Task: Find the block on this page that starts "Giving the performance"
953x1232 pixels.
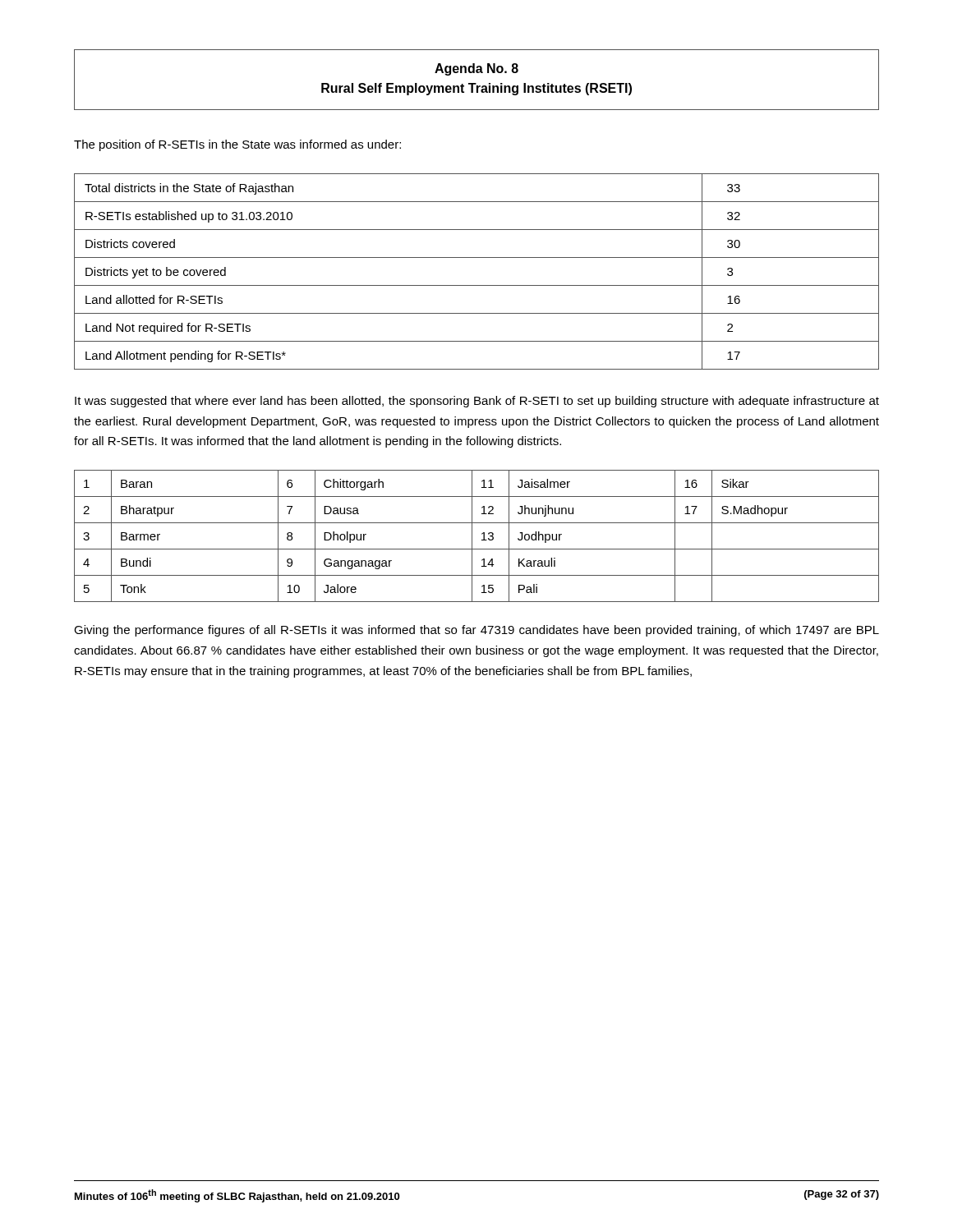Action: (476, 650)
